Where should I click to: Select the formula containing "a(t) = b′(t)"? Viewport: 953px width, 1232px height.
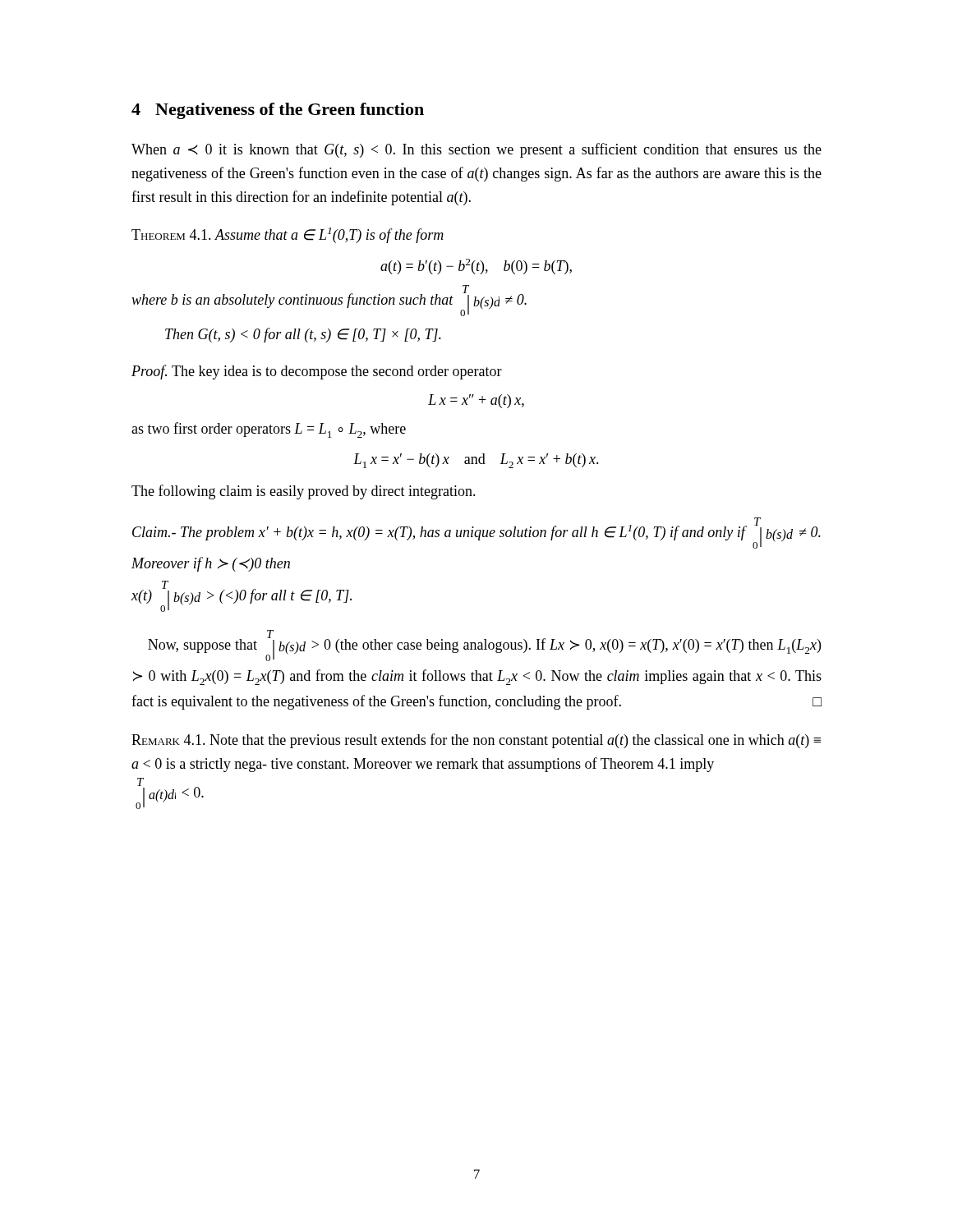[x=476, y=265]
